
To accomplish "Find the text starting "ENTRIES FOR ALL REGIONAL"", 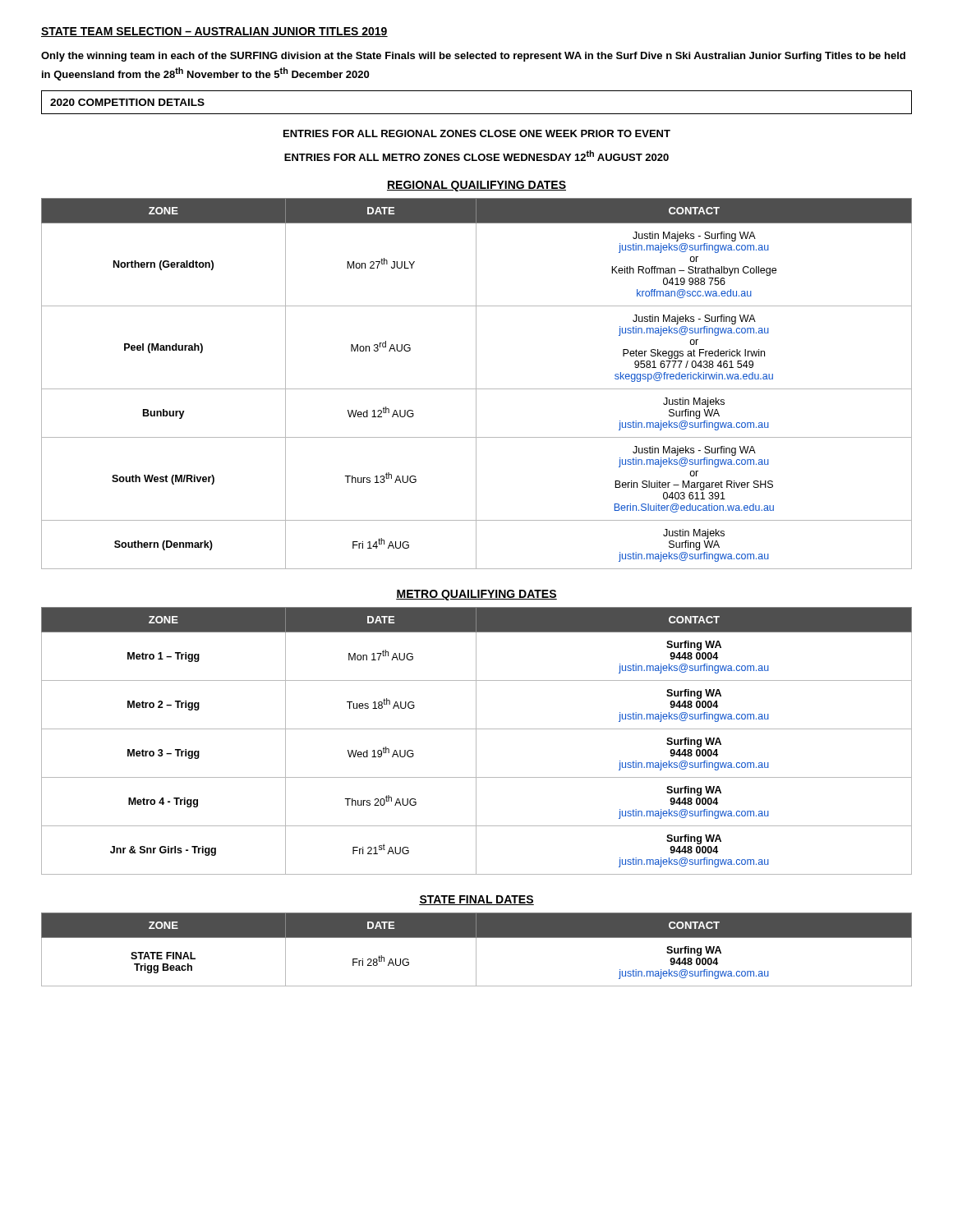I will (476, 134).
